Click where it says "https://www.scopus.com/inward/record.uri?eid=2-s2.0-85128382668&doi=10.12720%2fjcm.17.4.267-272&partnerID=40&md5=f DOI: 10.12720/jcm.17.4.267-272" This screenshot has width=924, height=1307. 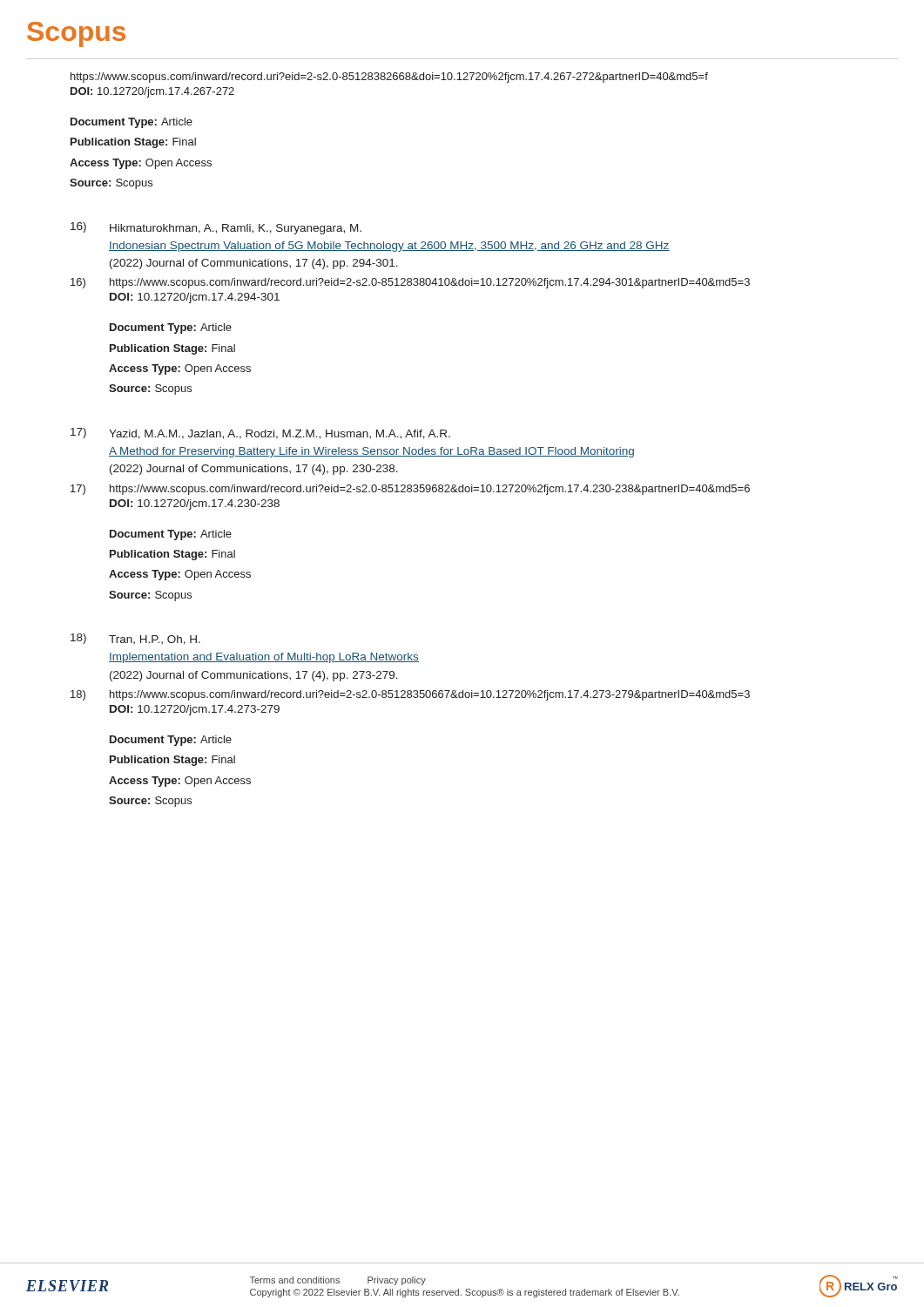(x=484, y=84)
